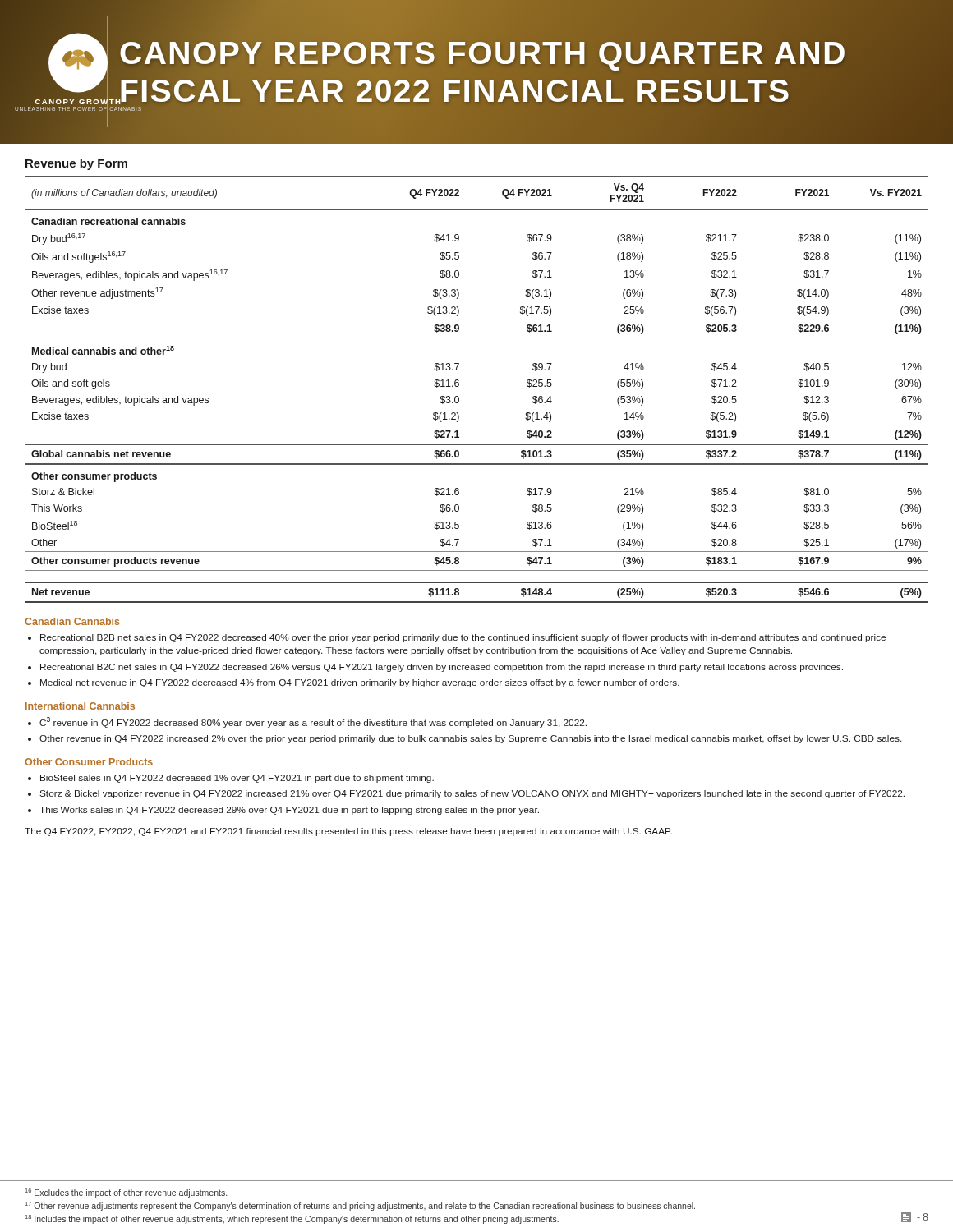
Task: Locate the text starting "International Cannabis"
Action: tap(80, 706)
